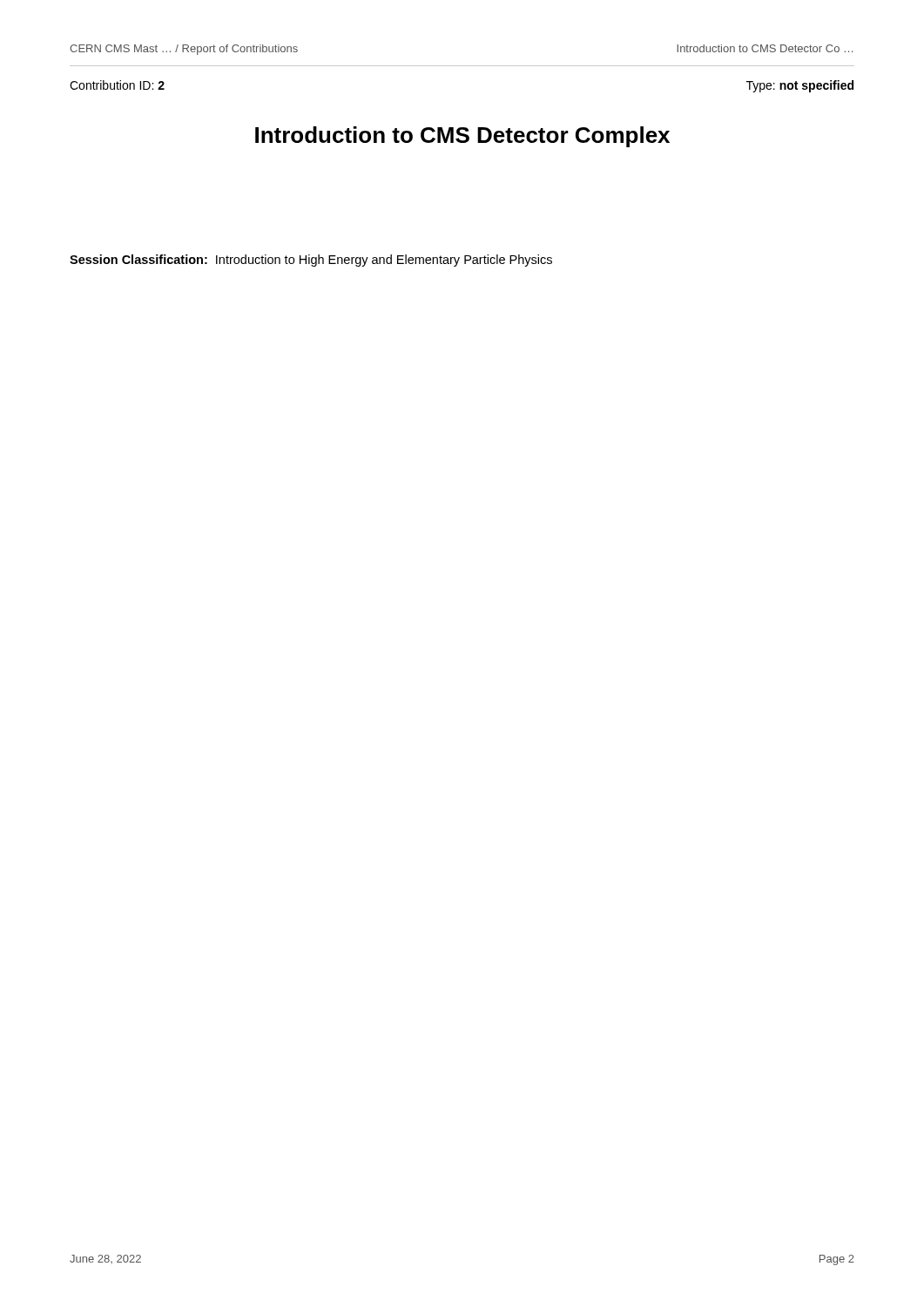Locate the block of text that opens with "Contribution ID: 2 Type:"

pos(118,86)
